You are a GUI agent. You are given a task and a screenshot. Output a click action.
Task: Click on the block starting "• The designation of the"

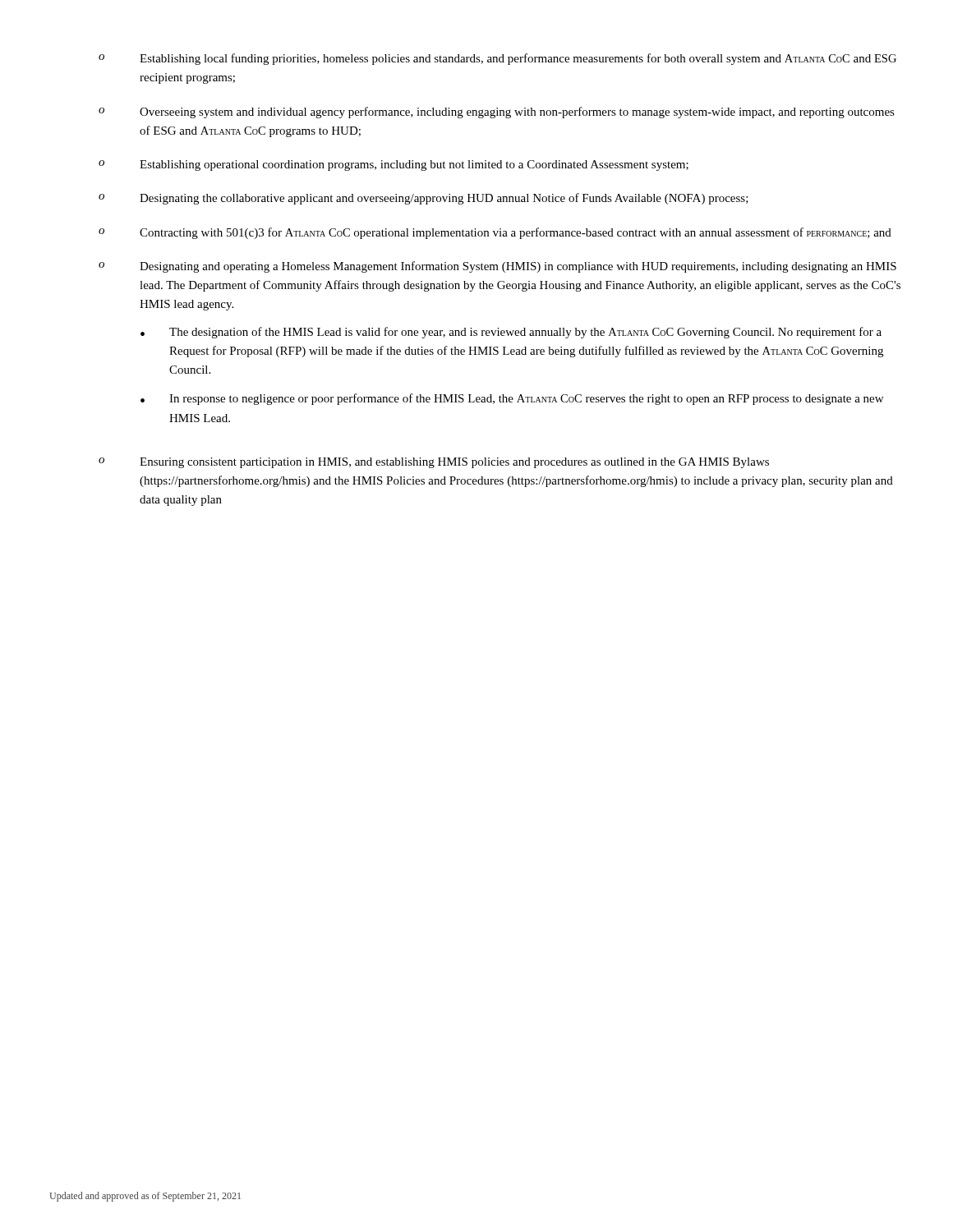click(x=522, y=351)
